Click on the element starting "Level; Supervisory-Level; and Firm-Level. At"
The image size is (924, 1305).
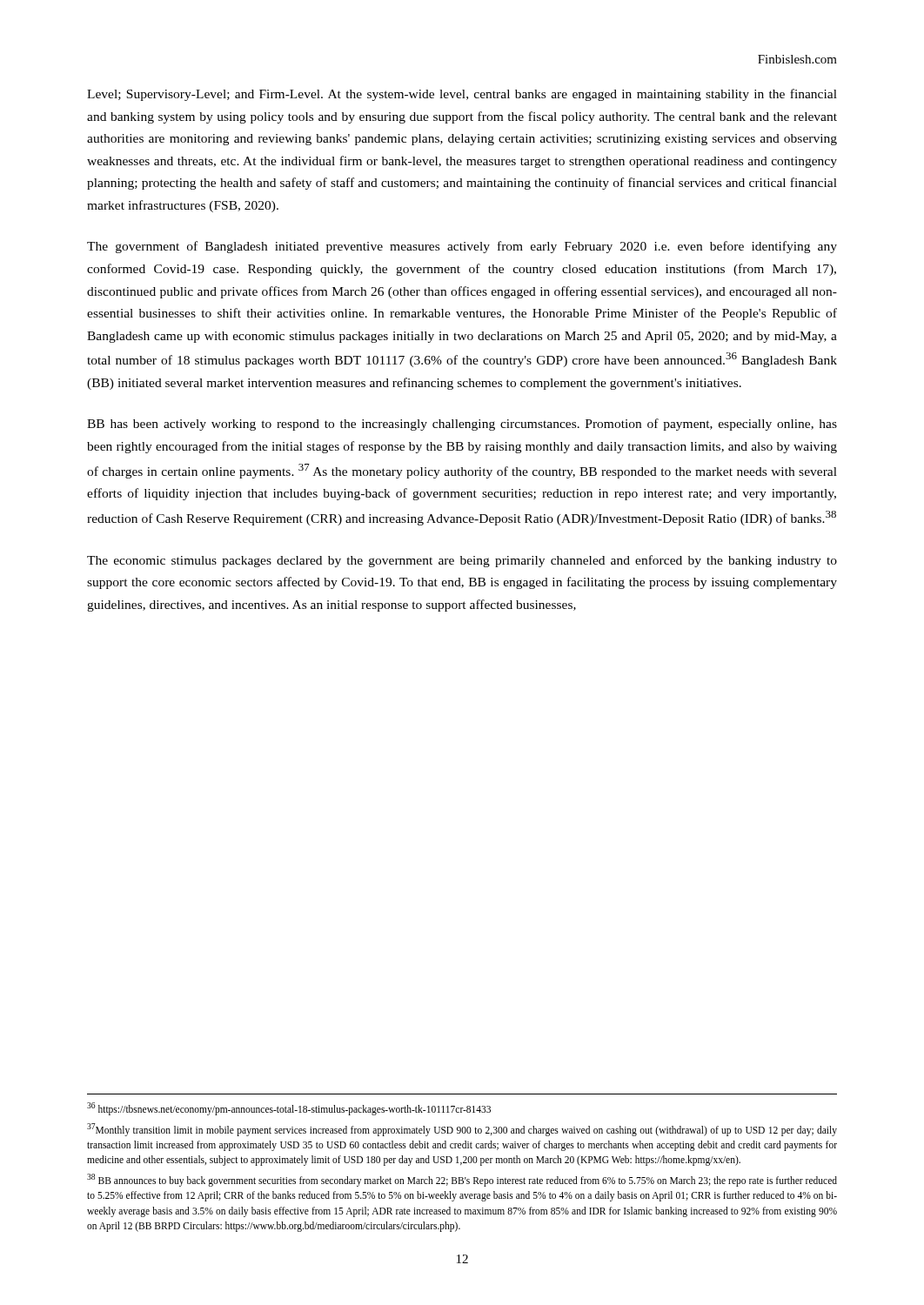(x=462, y=149)
